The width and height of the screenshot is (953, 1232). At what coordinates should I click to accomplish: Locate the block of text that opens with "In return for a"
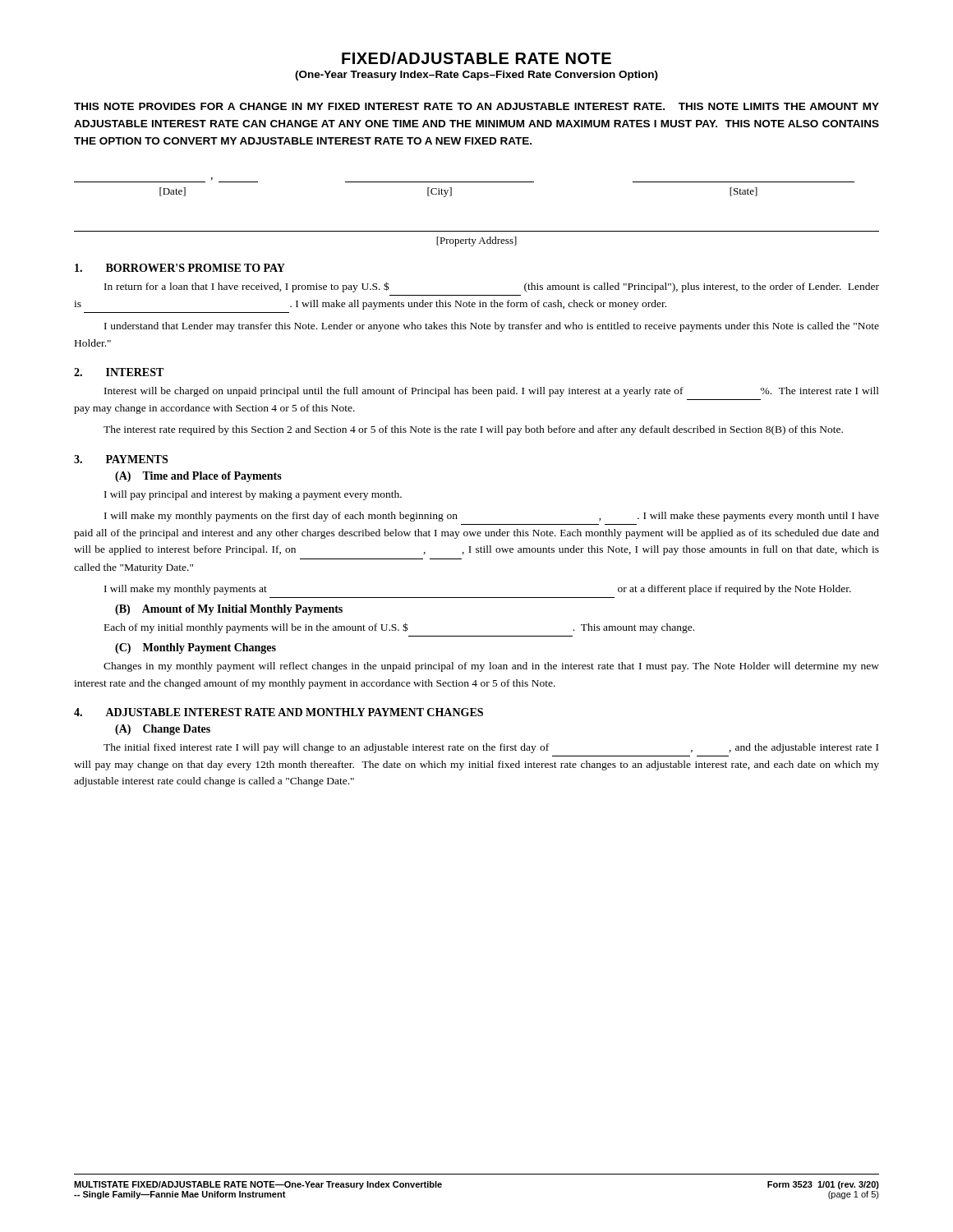pos(476,315)
